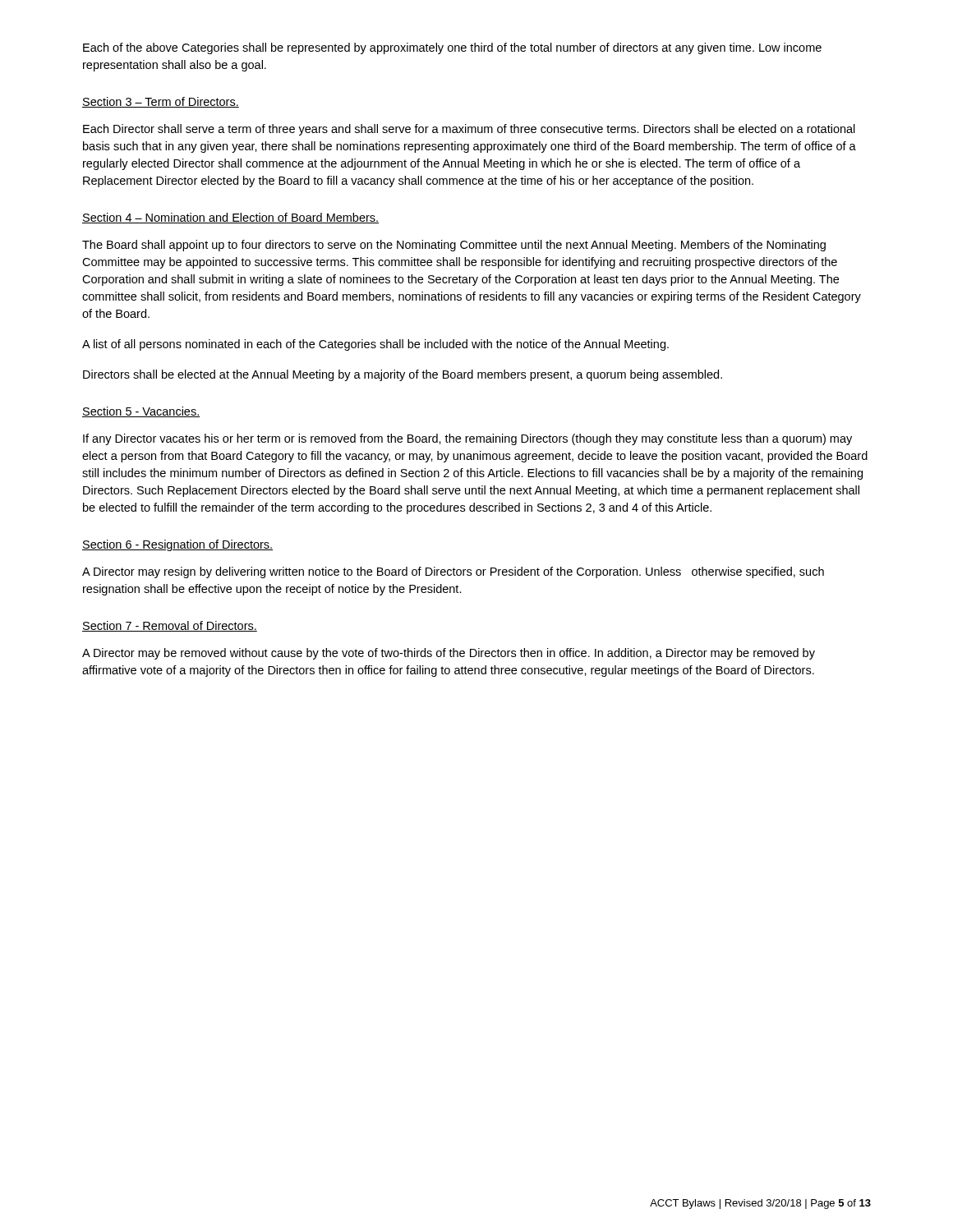Locate the text "Section 5 - Vacancies."
This screenshot has height=1232, width=953.
pyautogui.click(x=141, y=412)
